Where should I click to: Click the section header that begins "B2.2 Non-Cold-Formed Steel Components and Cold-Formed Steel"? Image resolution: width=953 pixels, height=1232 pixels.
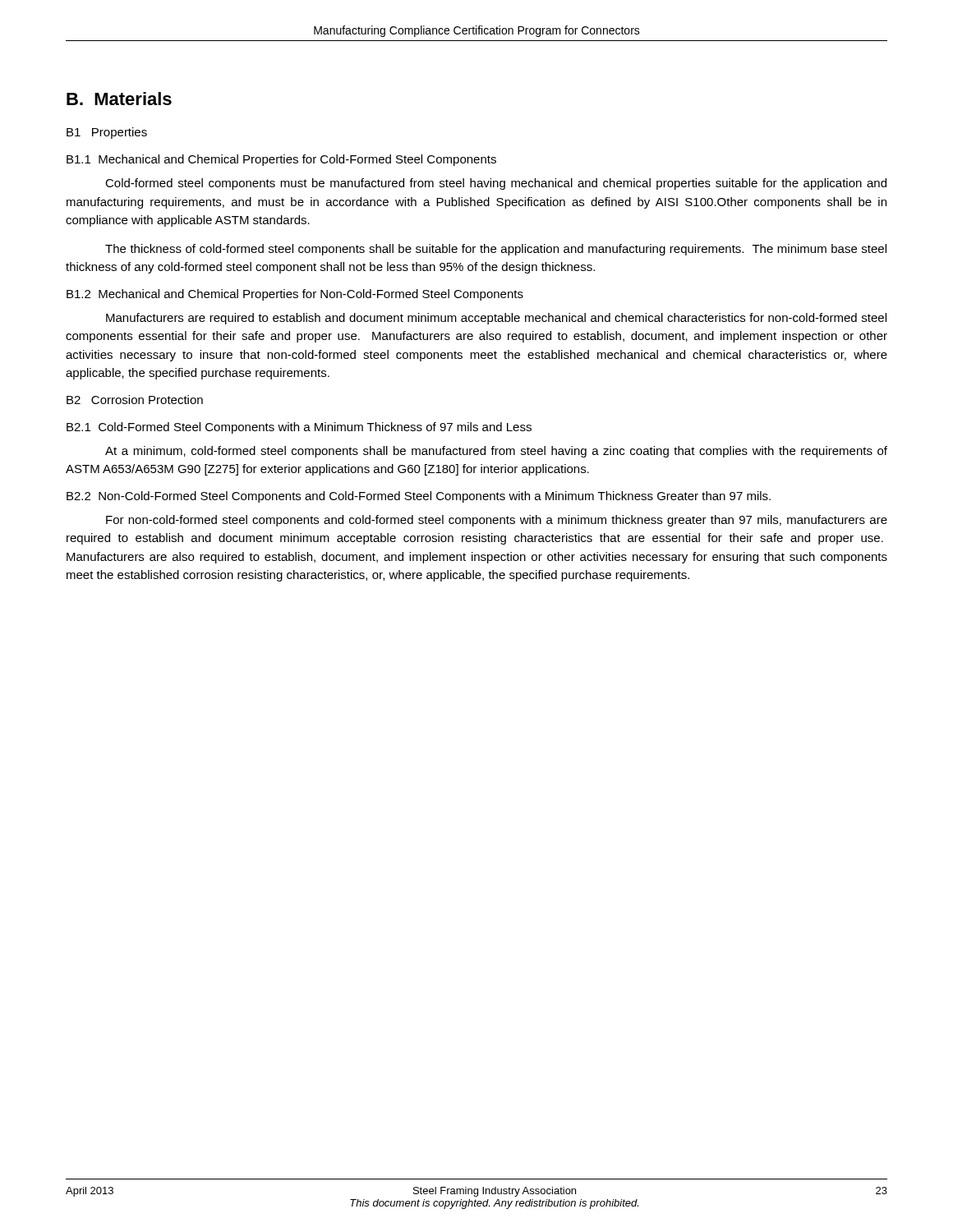coord(419,495)
